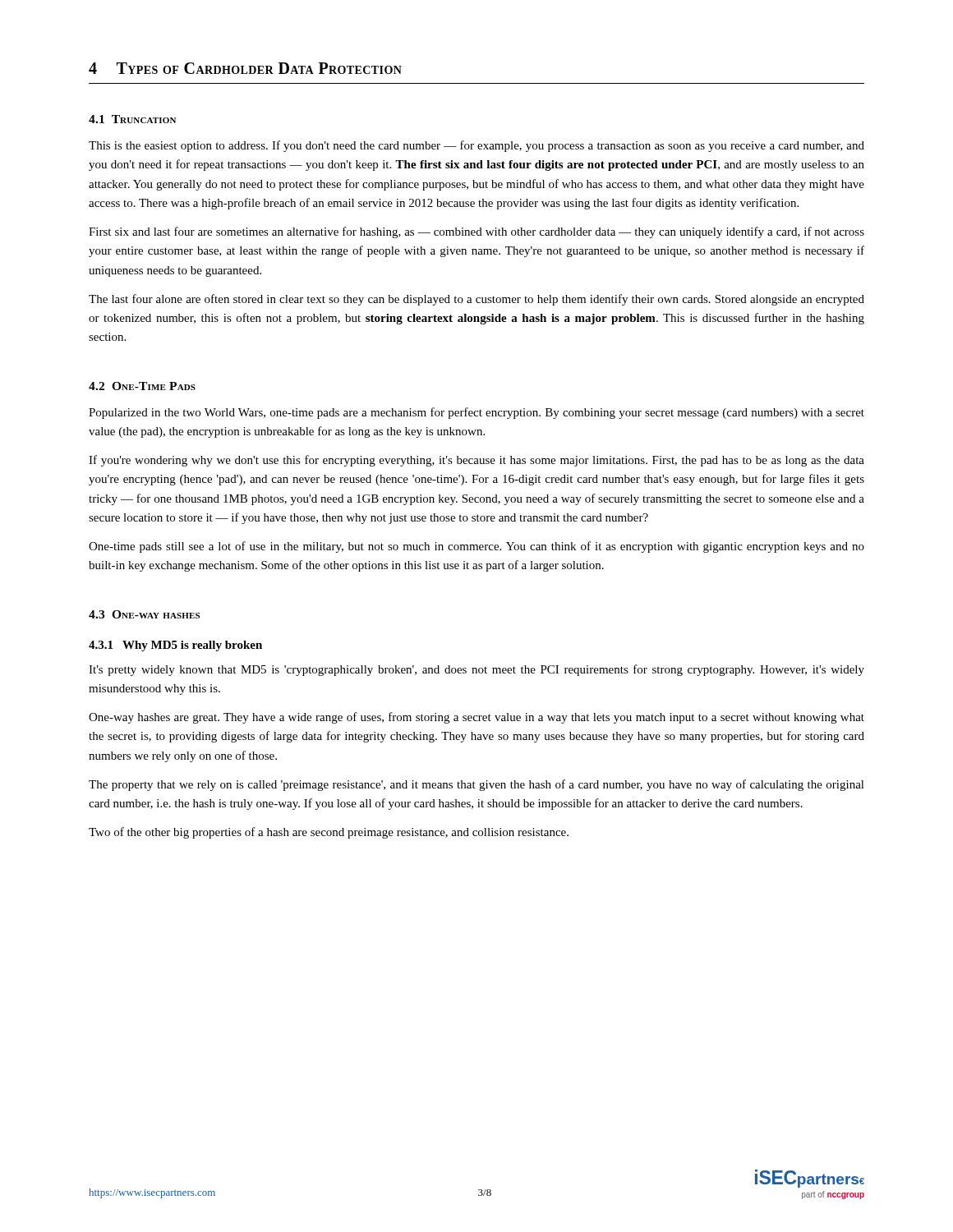Click where it says "4.1 Truncation"
Image resolution: width=953 pixels, height=1232 pixels.
click(x=132, y=119)
